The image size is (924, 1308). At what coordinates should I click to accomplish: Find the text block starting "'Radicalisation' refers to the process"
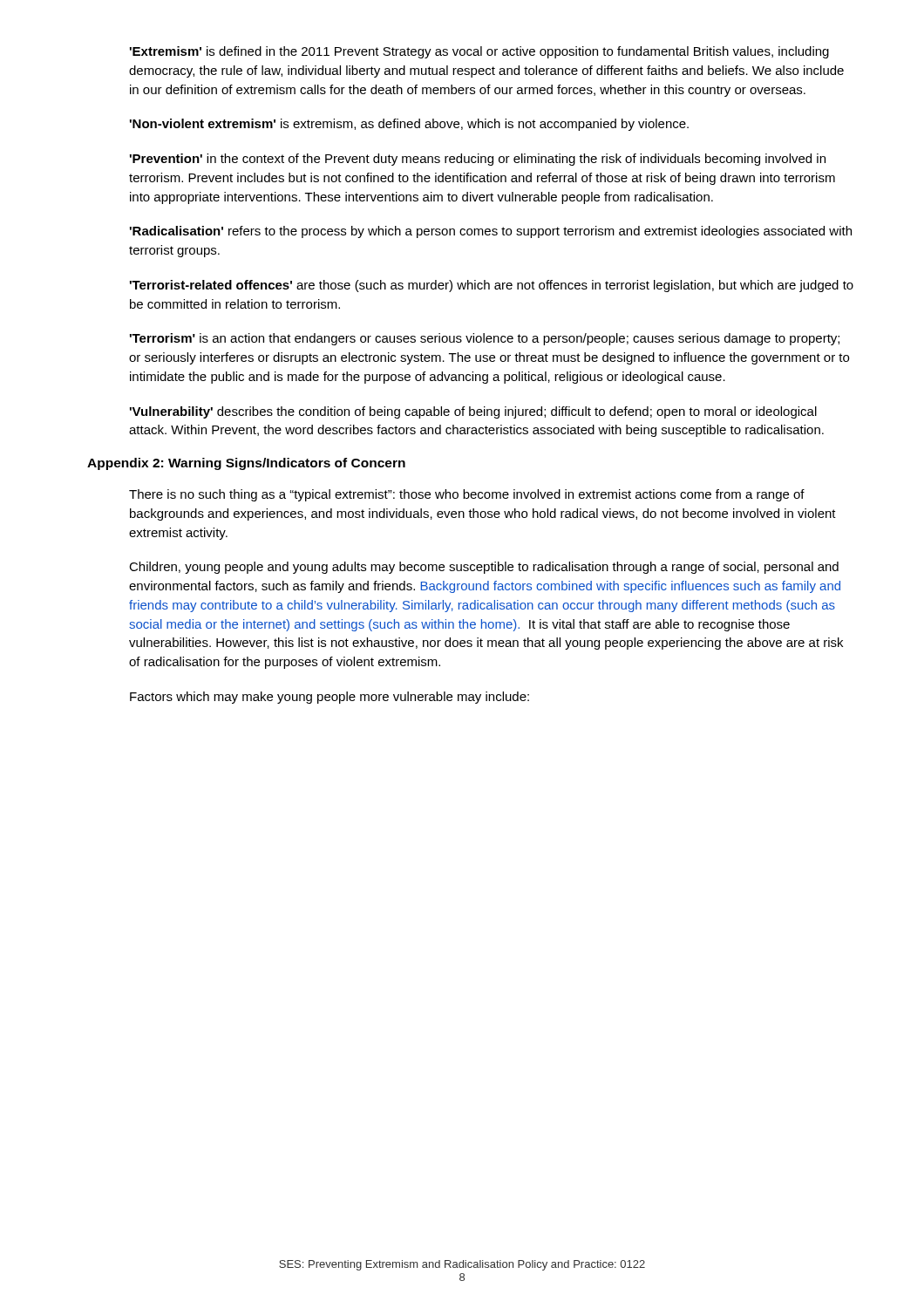click(492, 241)
